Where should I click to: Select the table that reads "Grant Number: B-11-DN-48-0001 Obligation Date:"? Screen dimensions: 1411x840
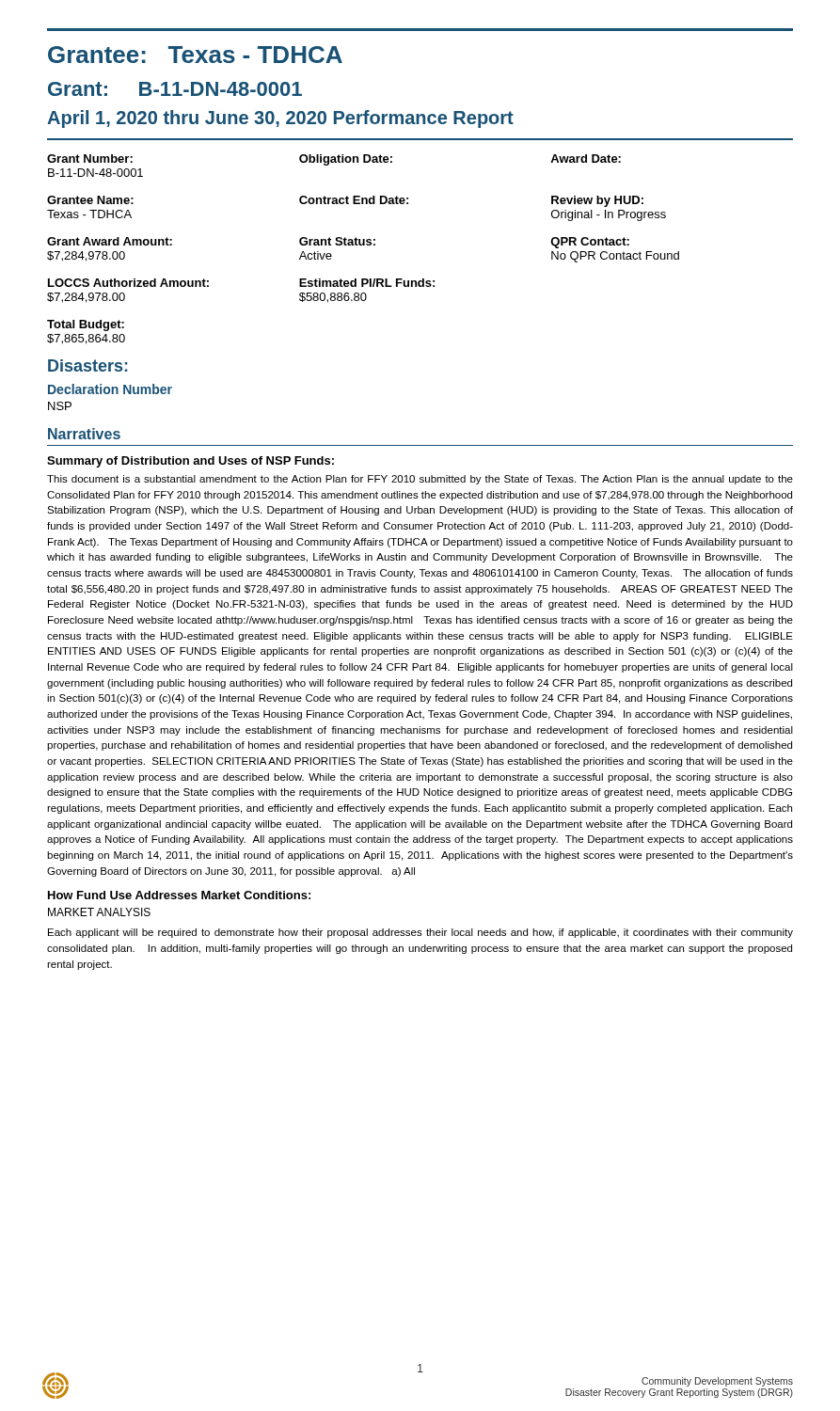[420, 248]
